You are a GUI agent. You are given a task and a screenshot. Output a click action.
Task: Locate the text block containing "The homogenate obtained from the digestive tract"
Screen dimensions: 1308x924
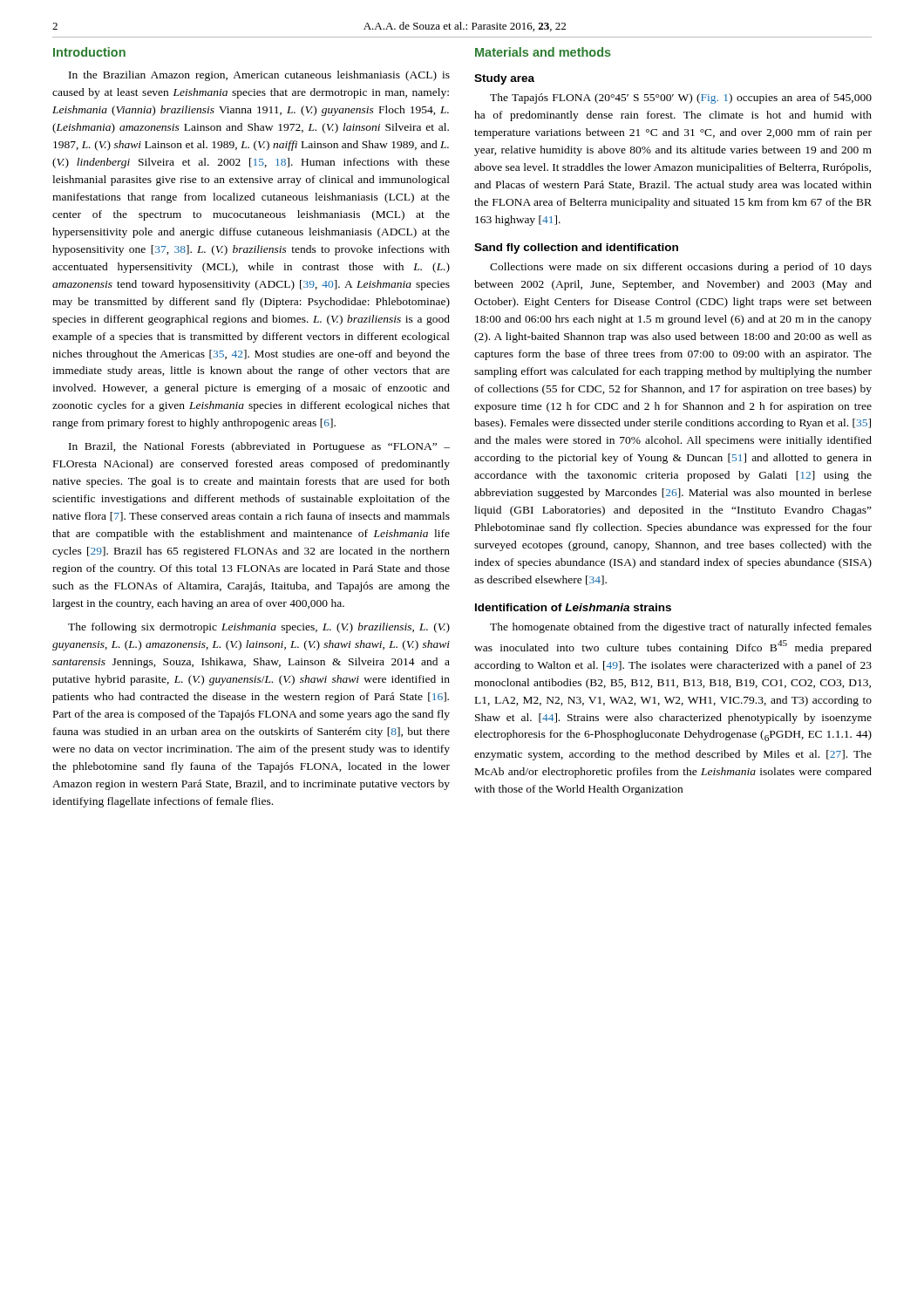point(673,708)
